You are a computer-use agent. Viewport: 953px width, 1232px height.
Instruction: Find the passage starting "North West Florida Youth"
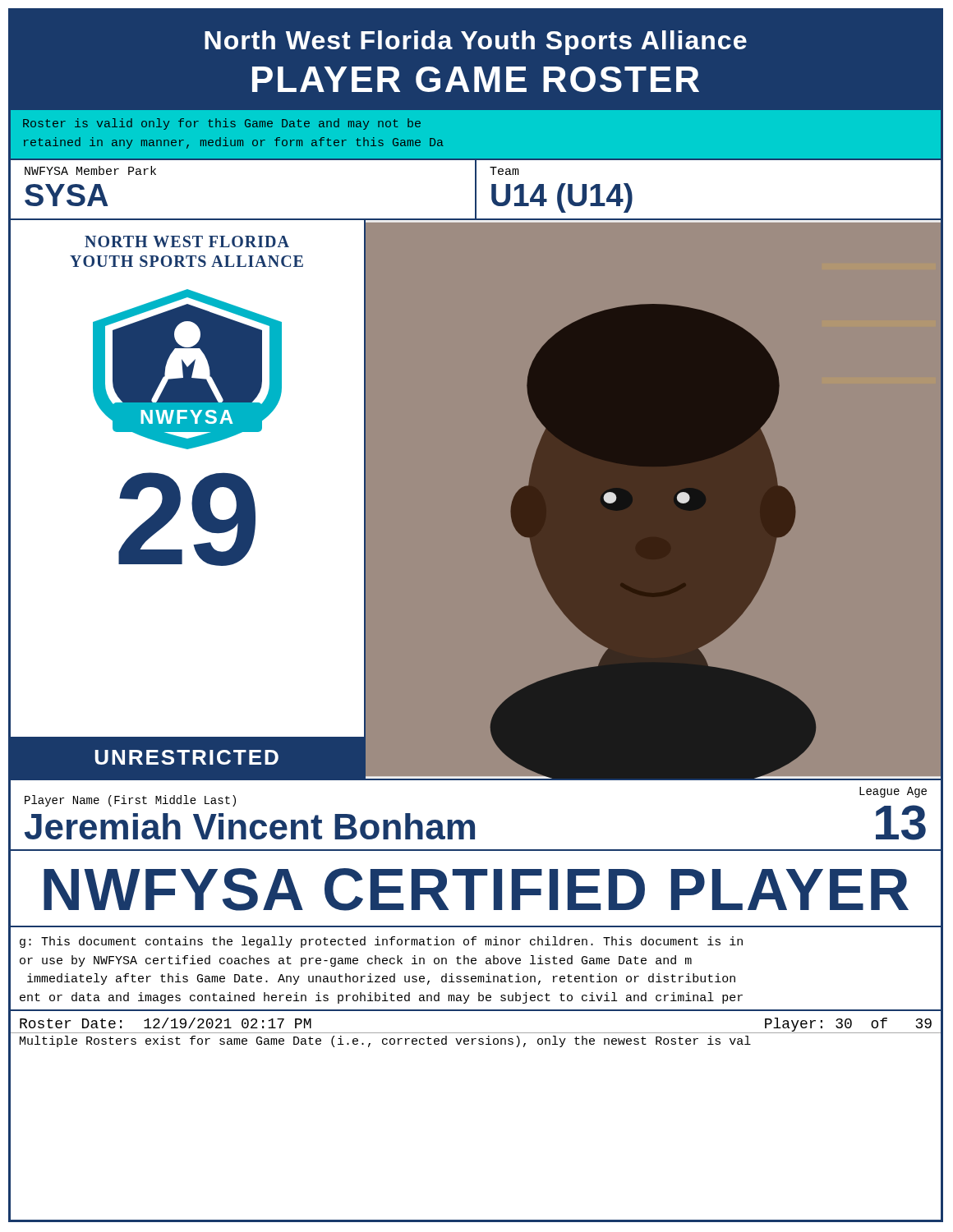click(x=476, y=63)
